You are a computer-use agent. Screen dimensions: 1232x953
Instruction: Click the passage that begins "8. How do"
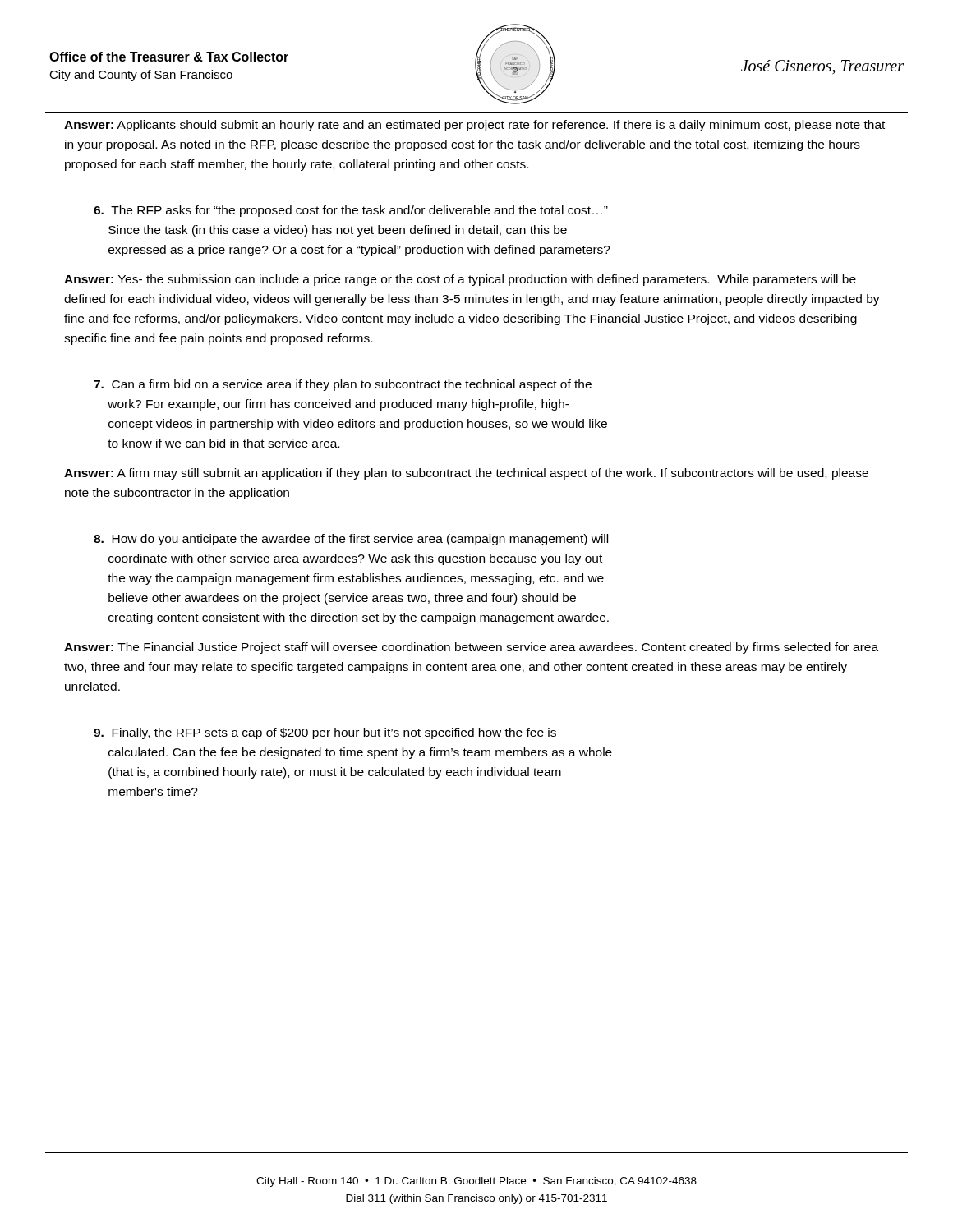coord(352,578)
